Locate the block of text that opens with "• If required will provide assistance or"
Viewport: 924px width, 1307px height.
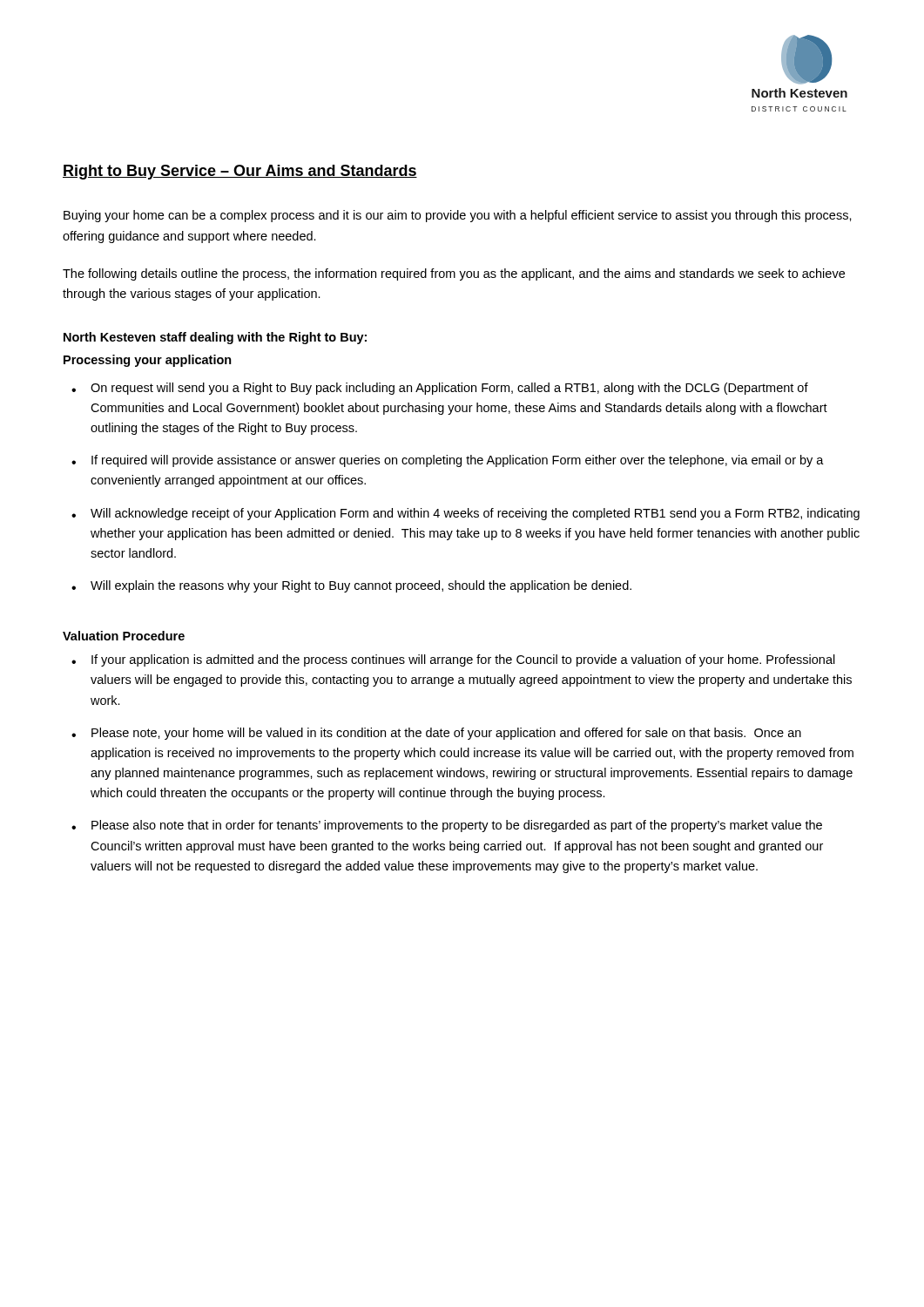[466, 471]
